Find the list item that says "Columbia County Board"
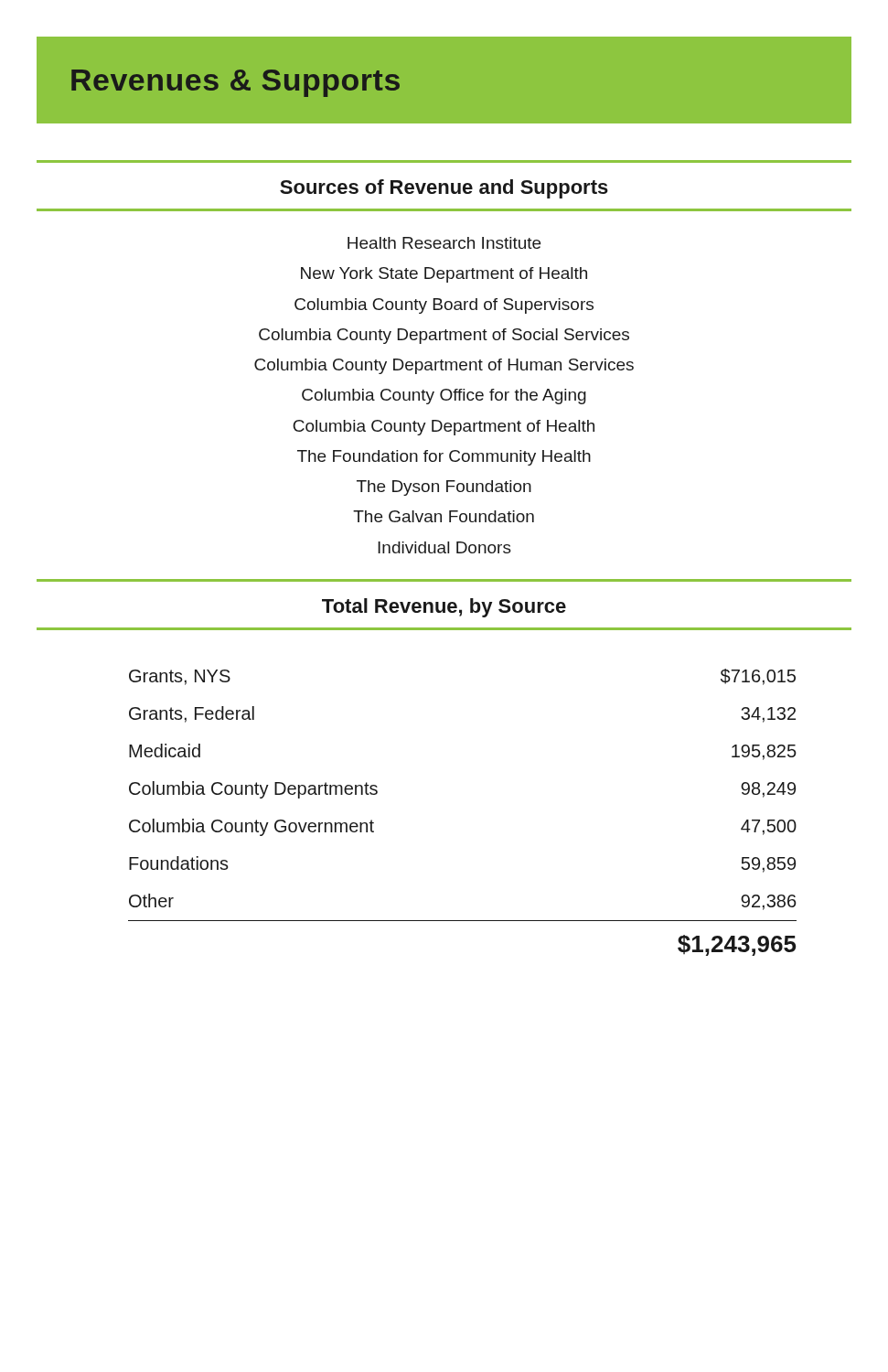The image size is (888, 1372). [x=444, y=304]
